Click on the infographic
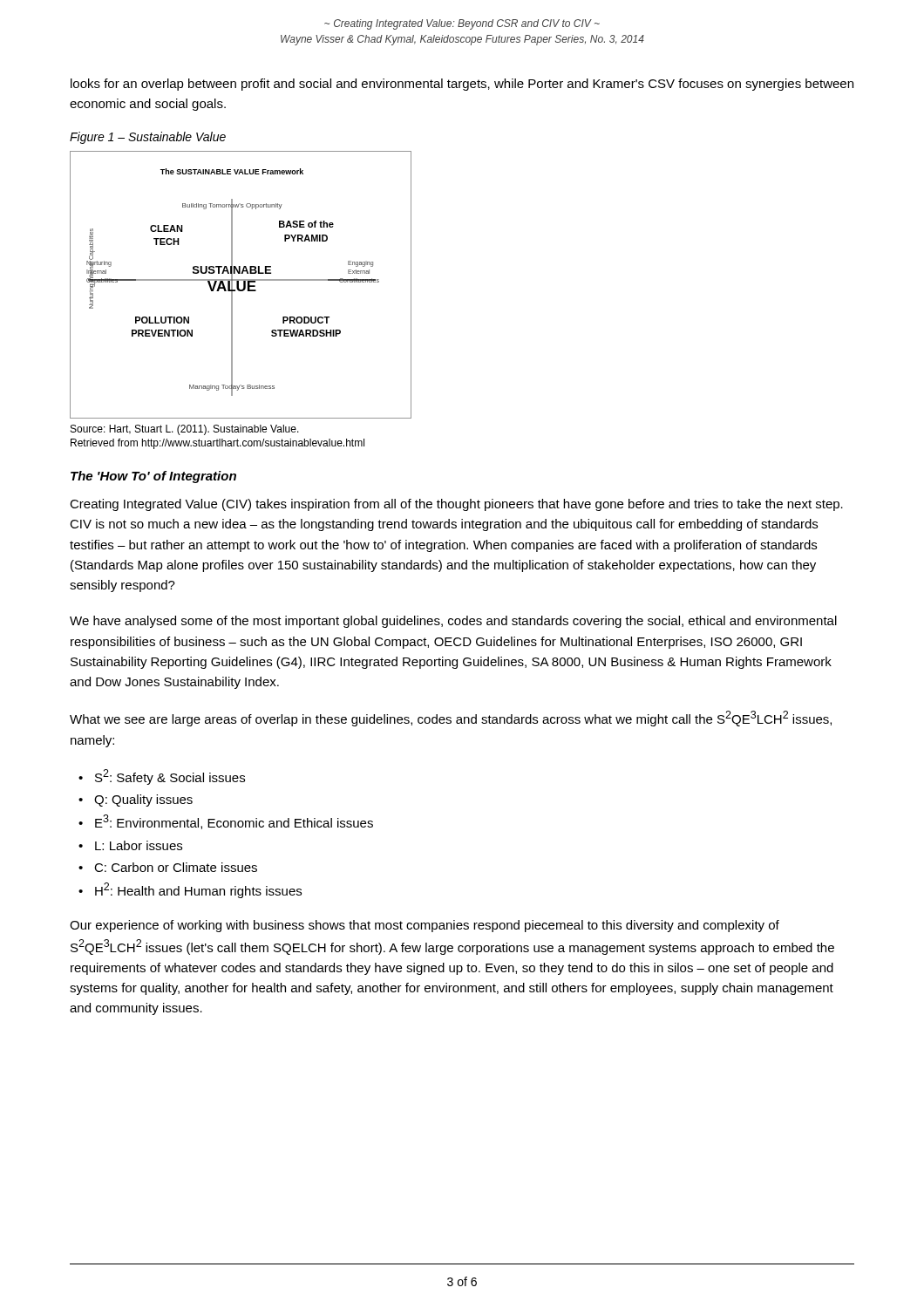 click(x=241, y=284)
